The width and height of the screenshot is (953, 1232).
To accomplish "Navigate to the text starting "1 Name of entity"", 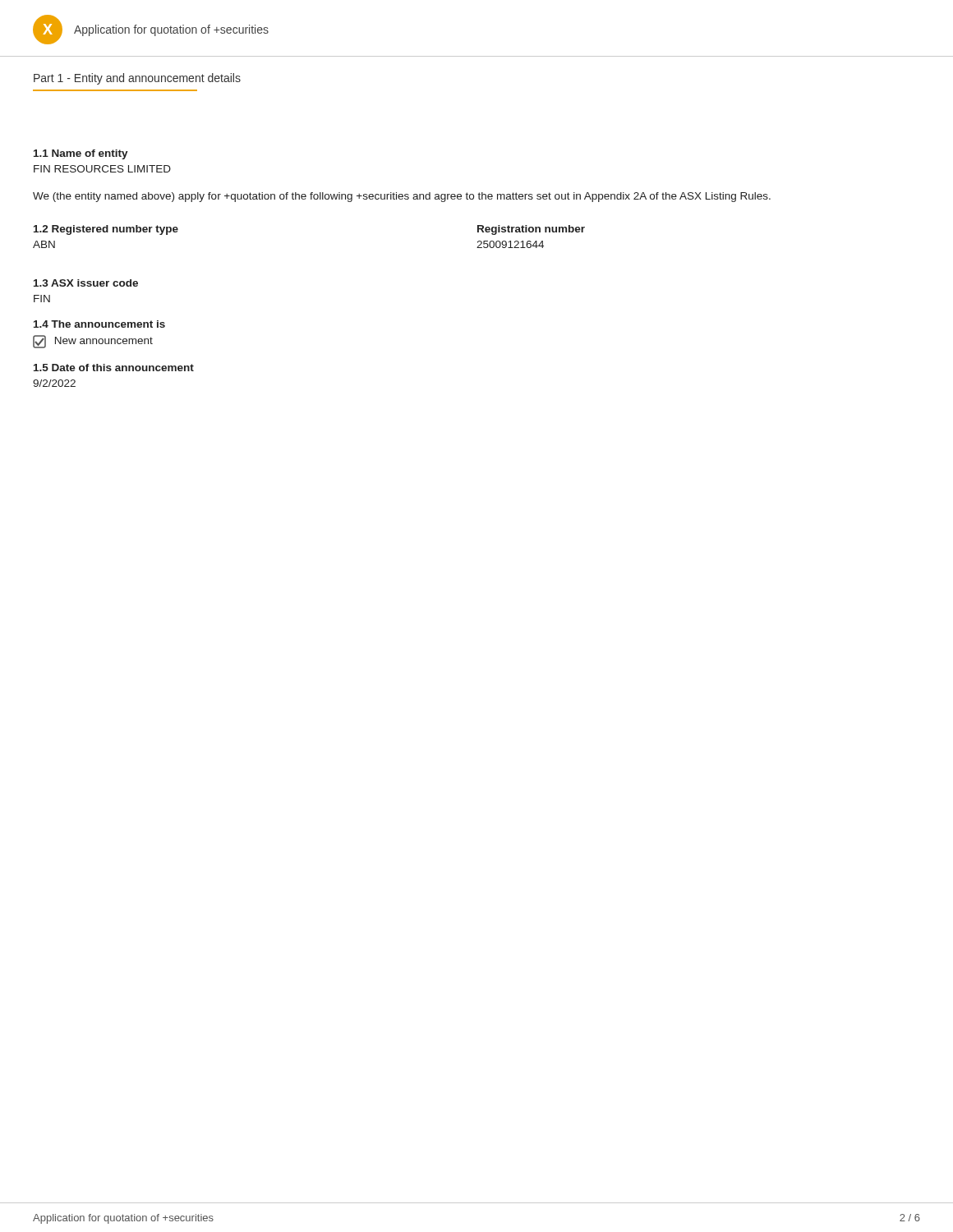I will [x=80, y=153].
